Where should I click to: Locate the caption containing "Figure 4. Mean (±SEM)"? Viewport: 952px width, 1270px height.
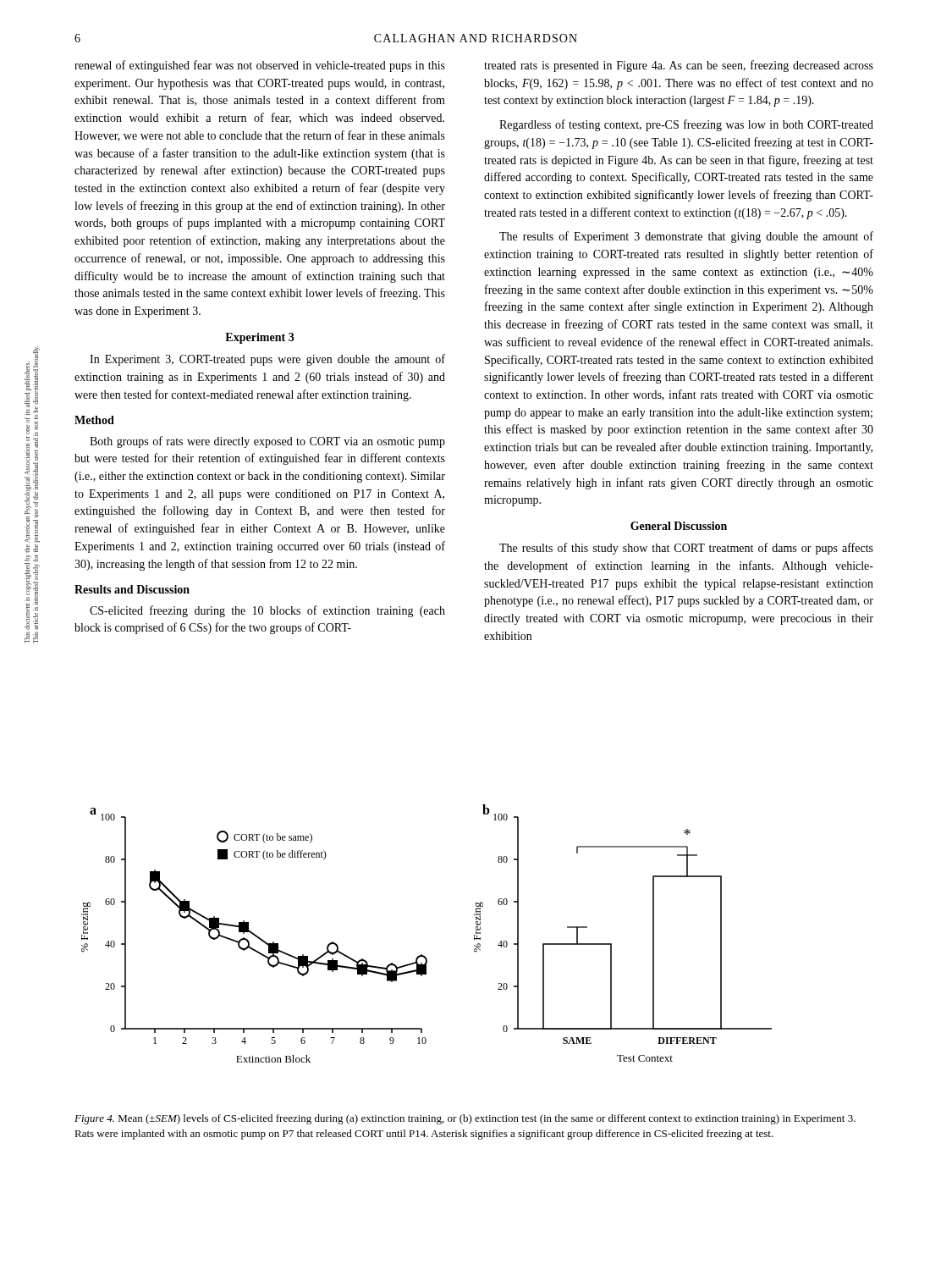click(465, 1126)
